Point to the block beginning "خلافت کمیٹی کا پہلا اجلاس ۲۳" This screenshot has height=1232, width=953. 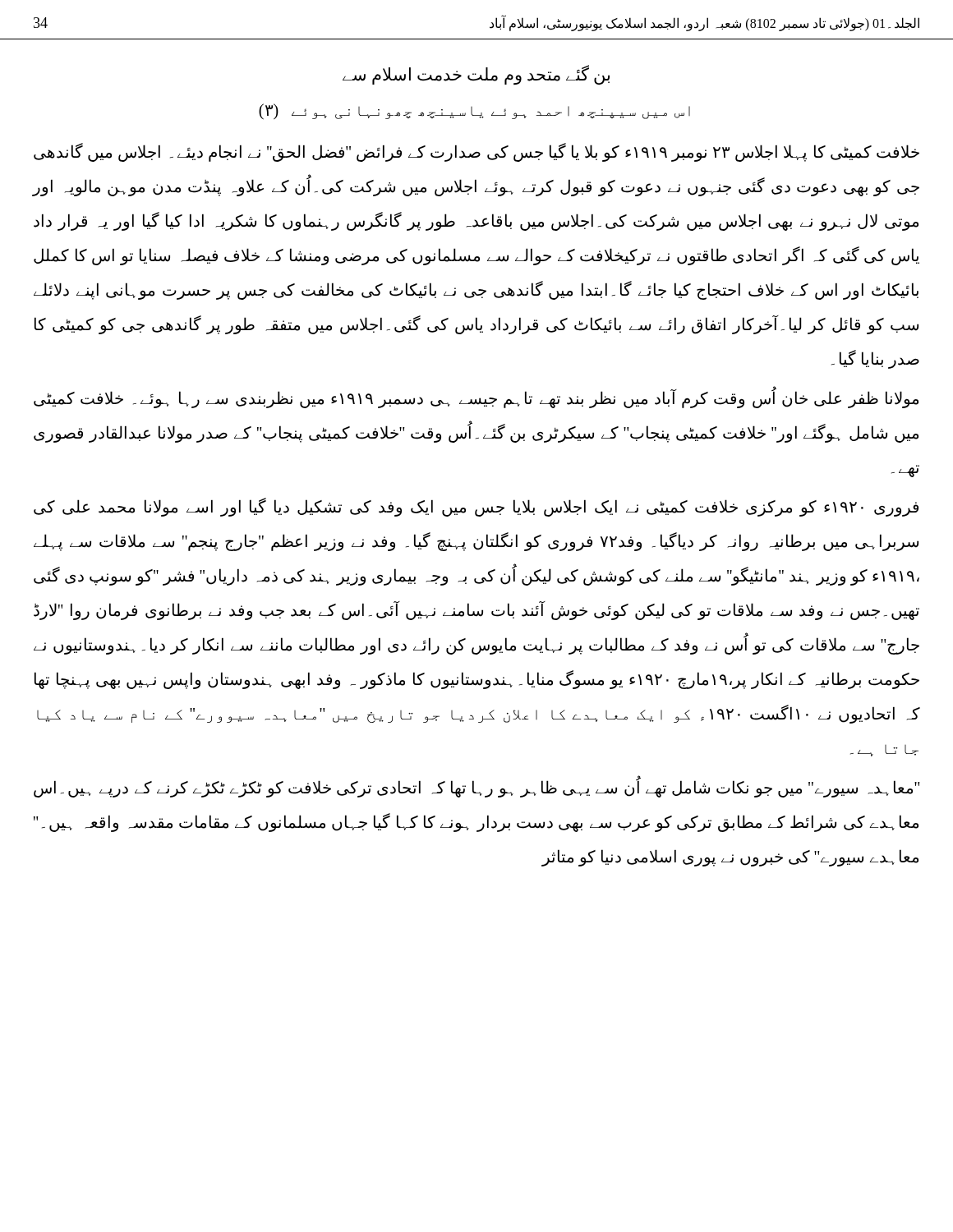[x=476, y=255]
